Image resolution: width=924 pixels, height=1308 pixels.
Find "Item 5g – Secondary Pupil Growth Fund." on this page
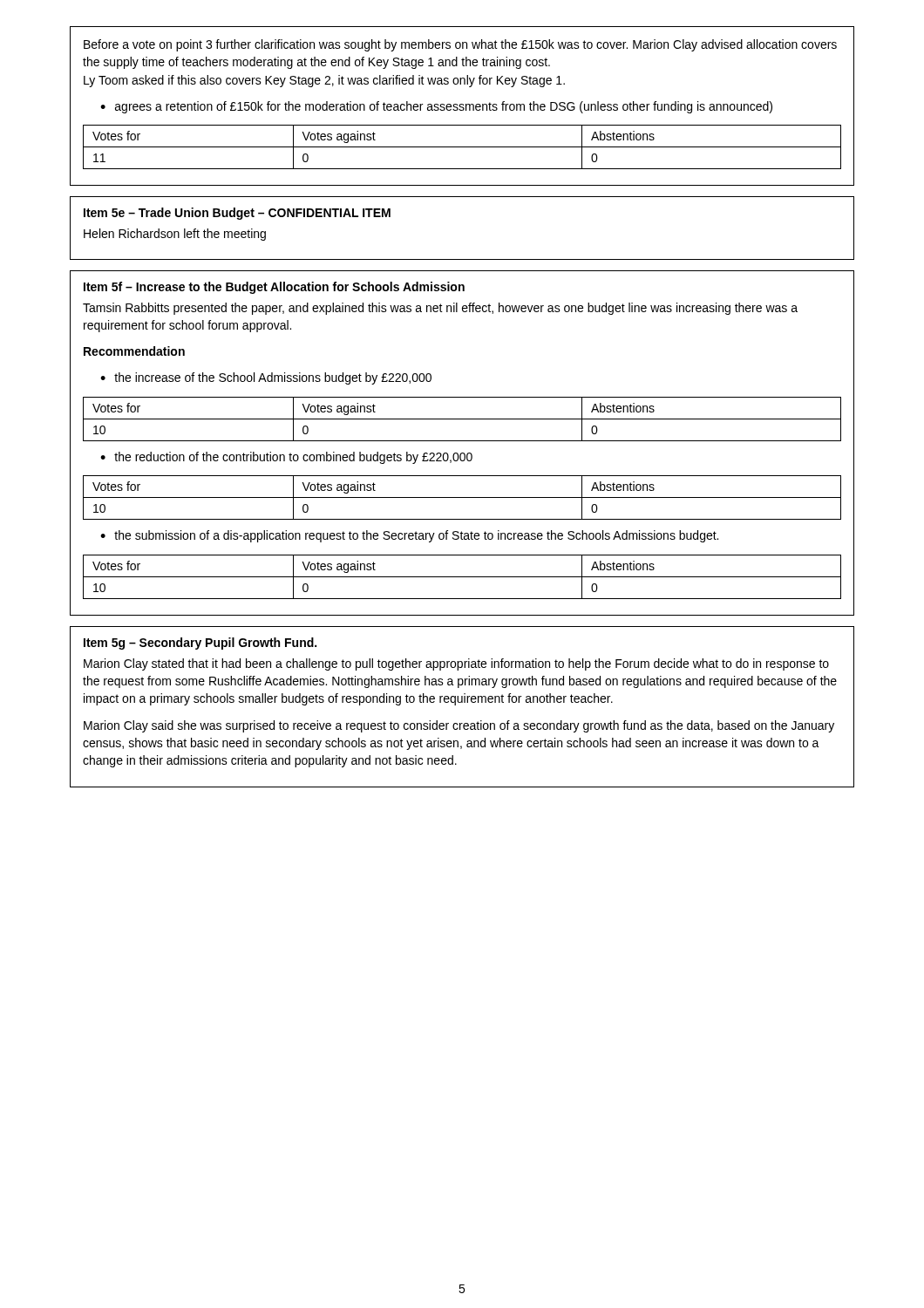[x=200, y=642]
